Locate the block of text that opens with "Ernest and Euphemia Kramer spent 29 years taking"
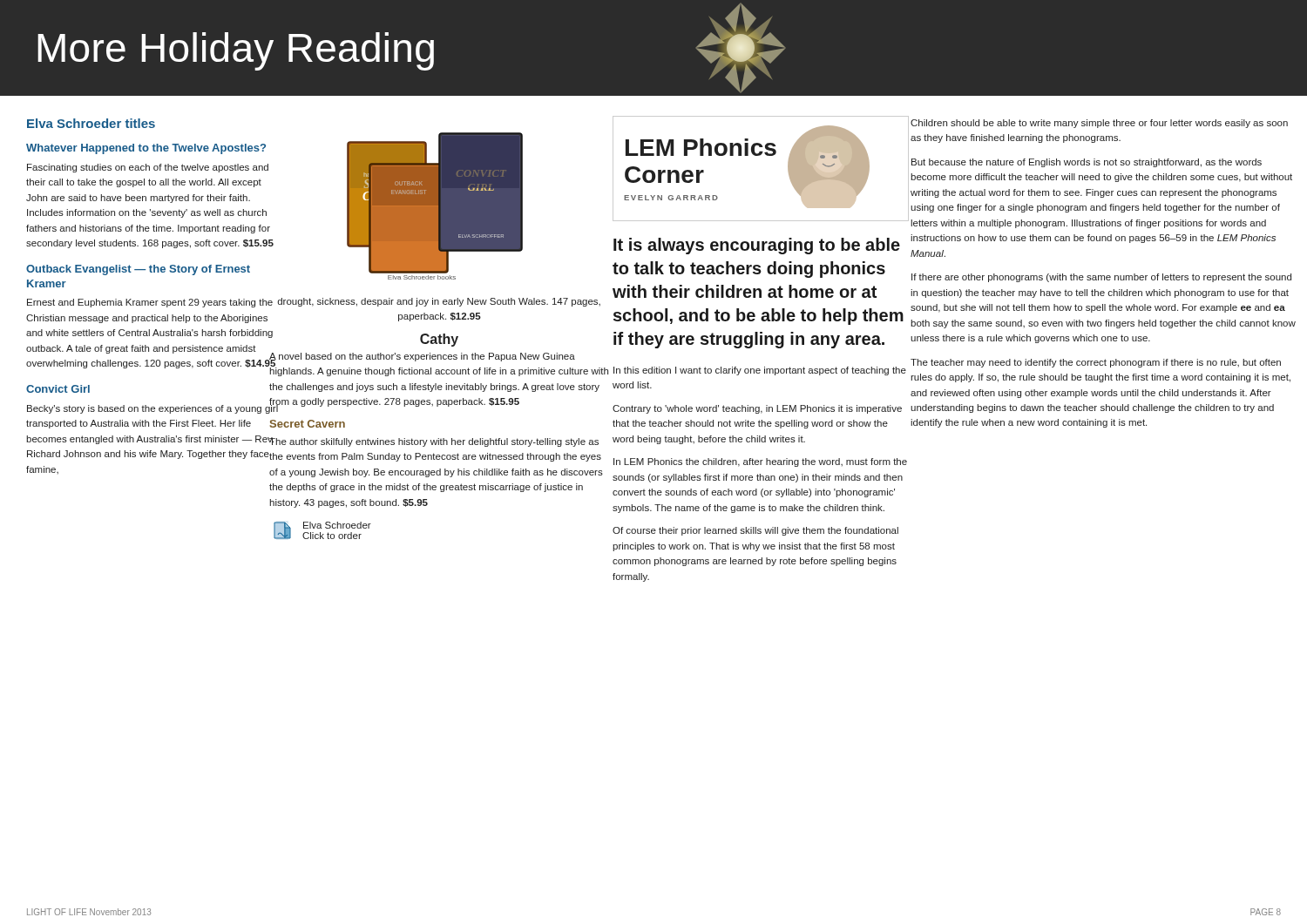 click(155, 334)
